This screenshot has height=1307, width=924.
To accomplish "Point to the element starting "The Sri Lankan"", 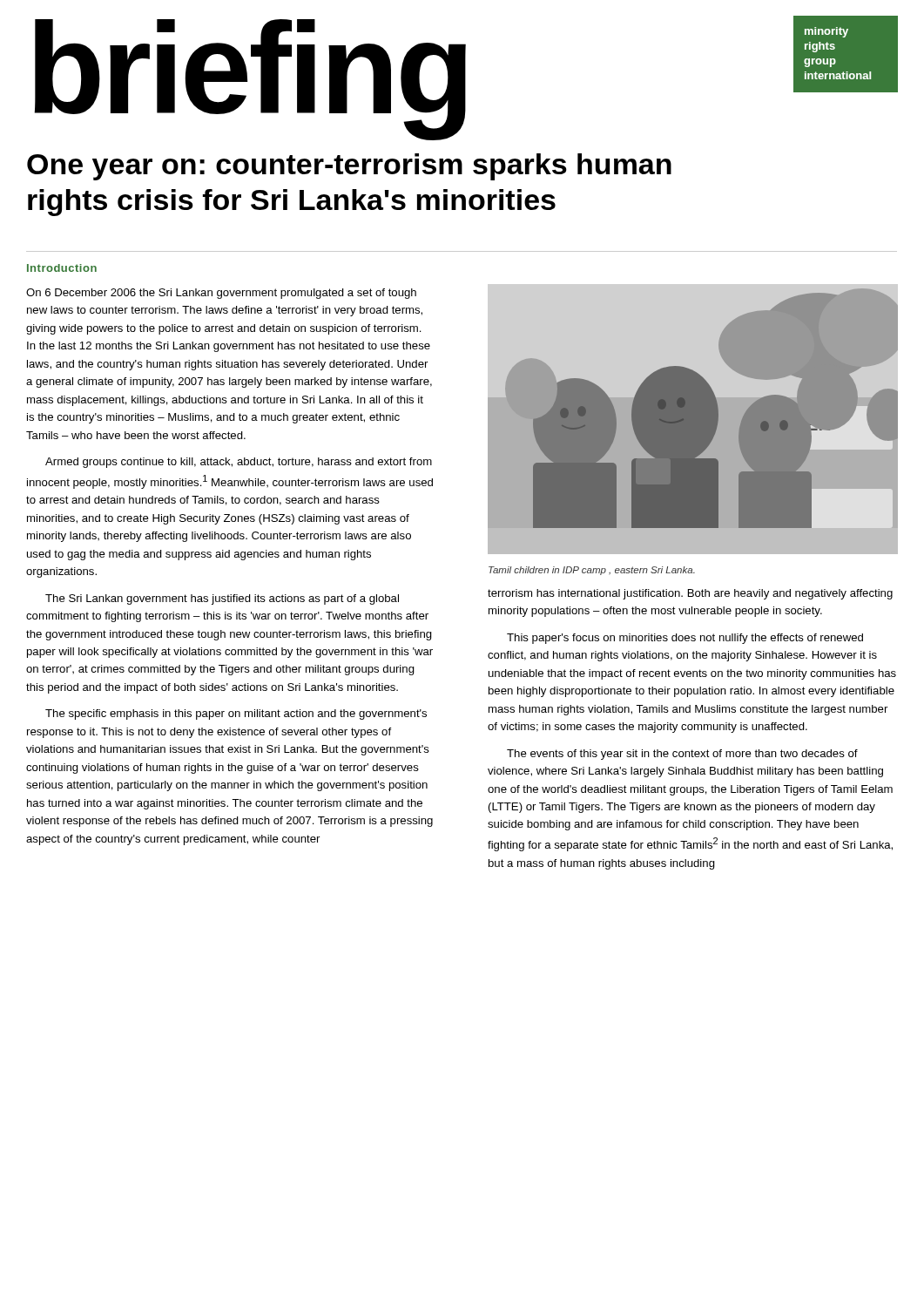I will pos(230,643).
